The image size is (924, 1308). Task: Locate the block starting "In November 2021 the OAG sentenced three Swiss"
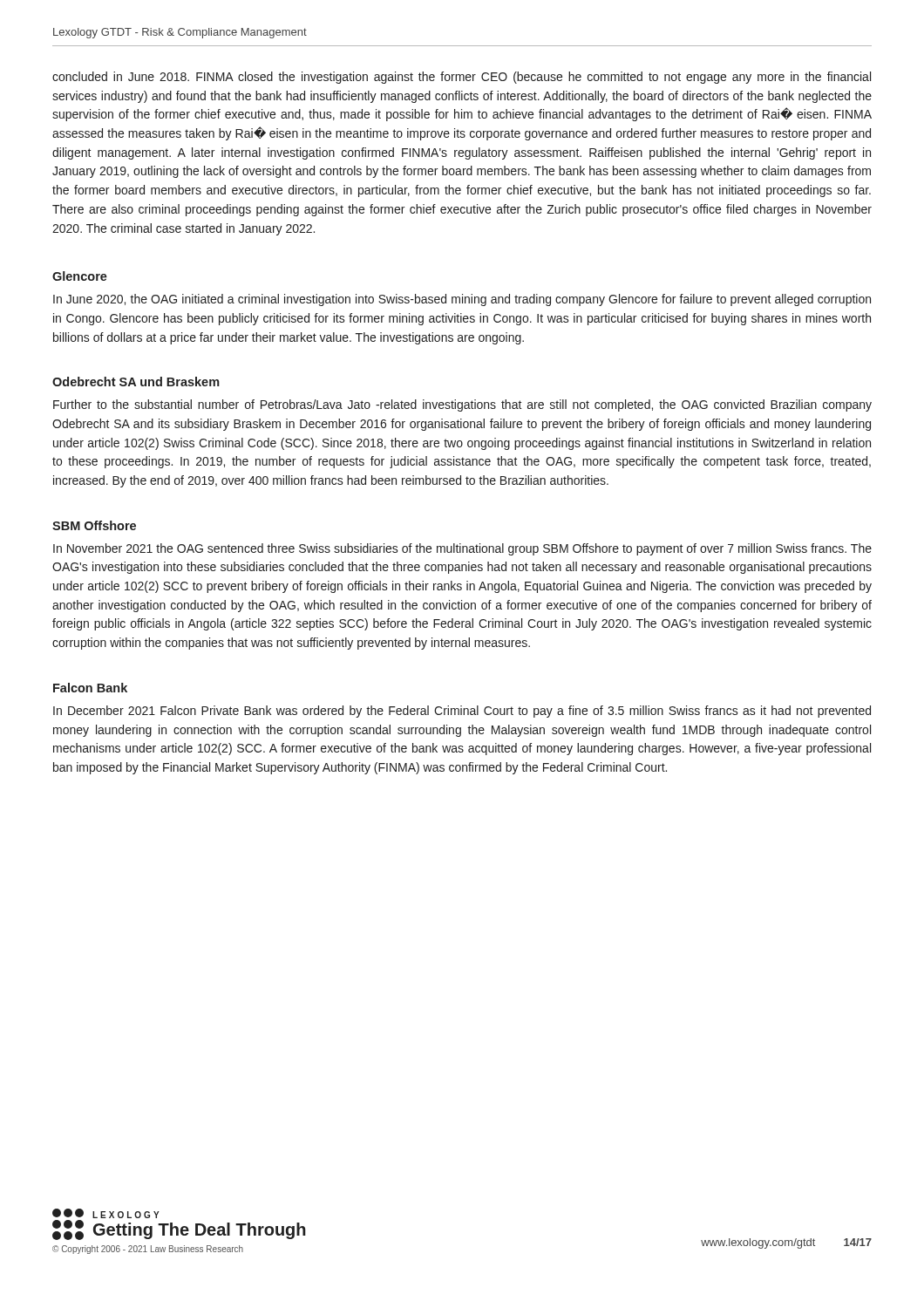[x=462, y=596]
